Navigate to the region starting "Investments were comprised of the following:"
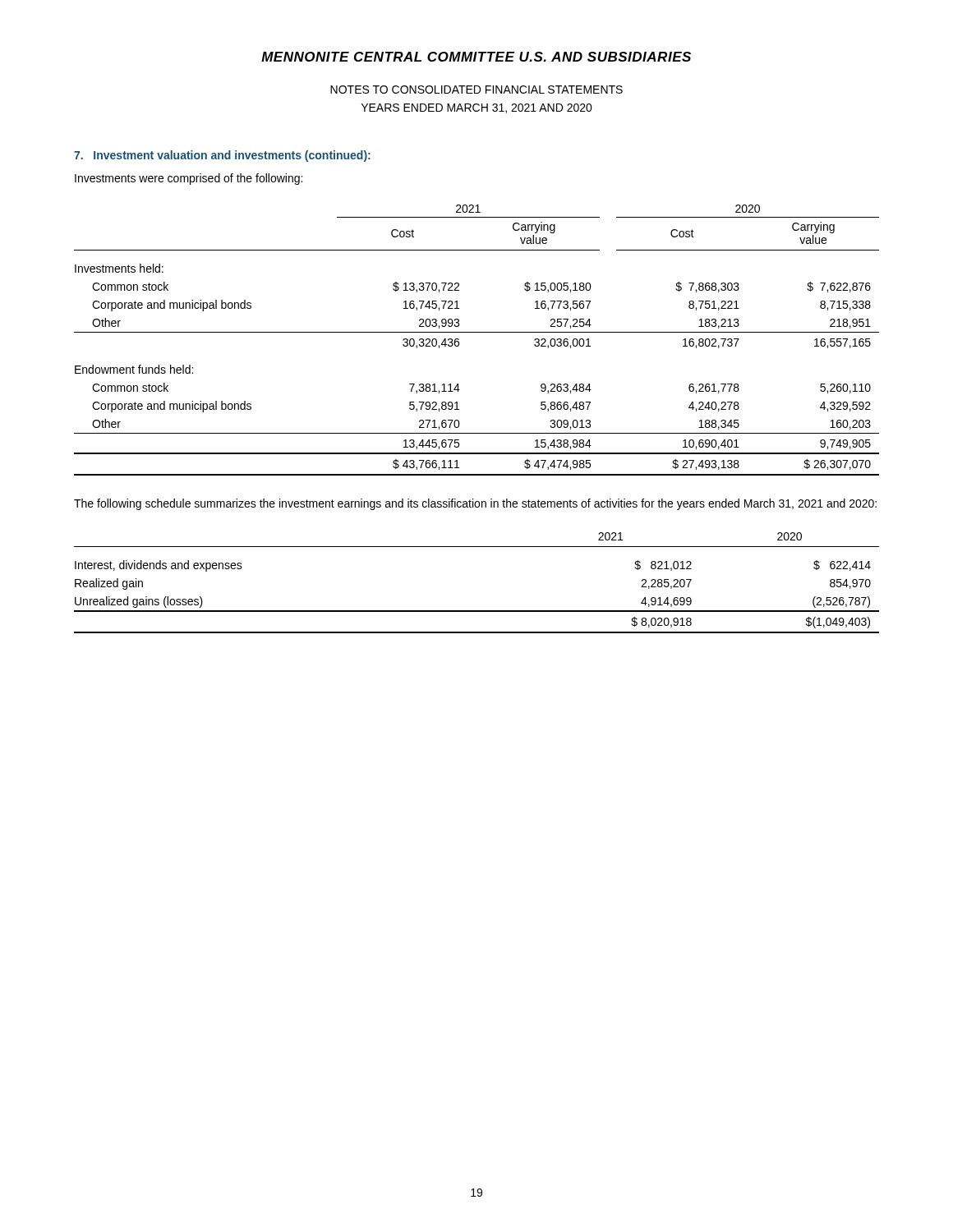Viewport: 953px width, 1232px height. click(x=189, y=178)
